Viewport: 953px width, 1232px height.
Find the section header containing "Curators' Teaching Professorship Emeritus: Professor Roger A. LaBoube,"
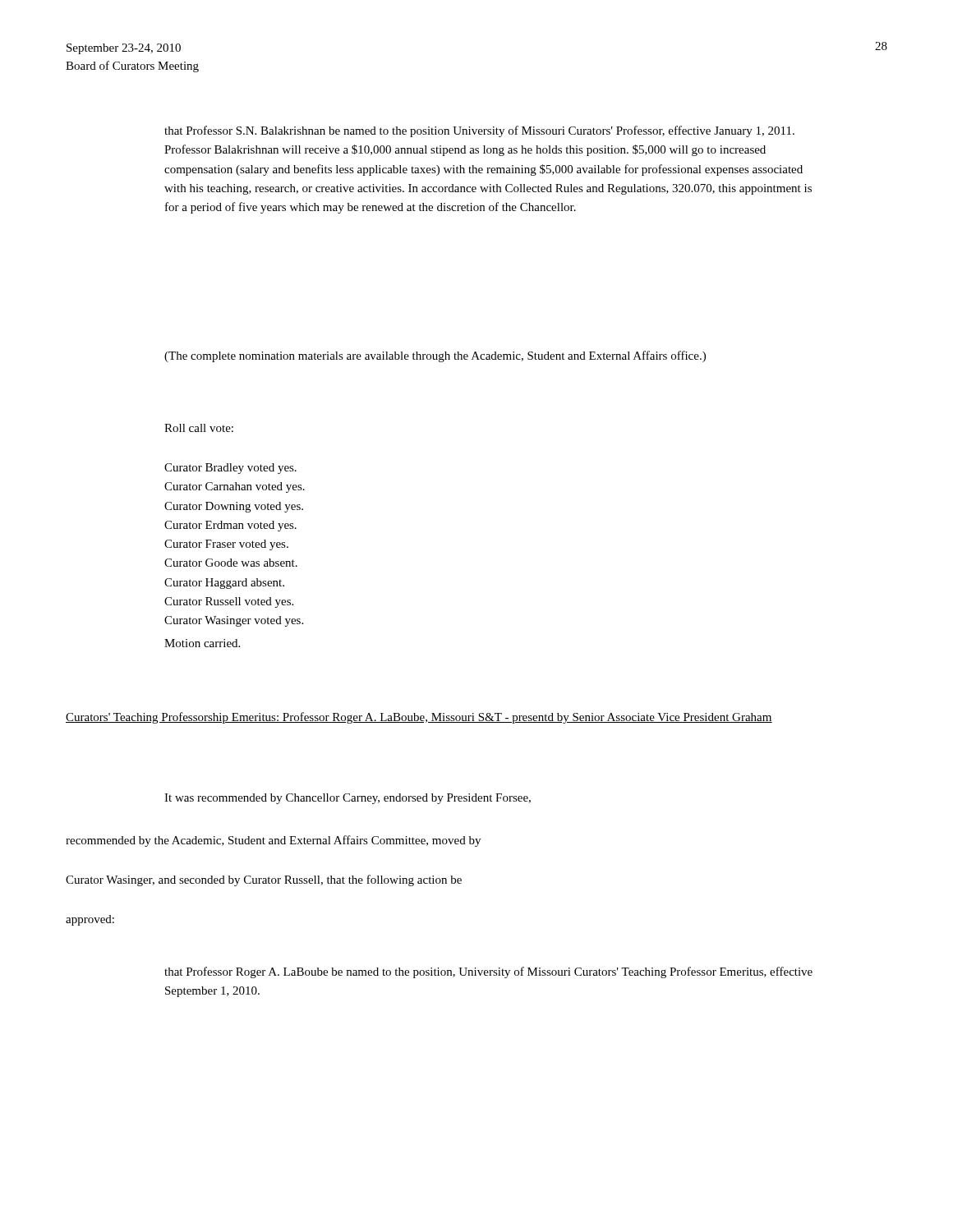tap(419, 717)
